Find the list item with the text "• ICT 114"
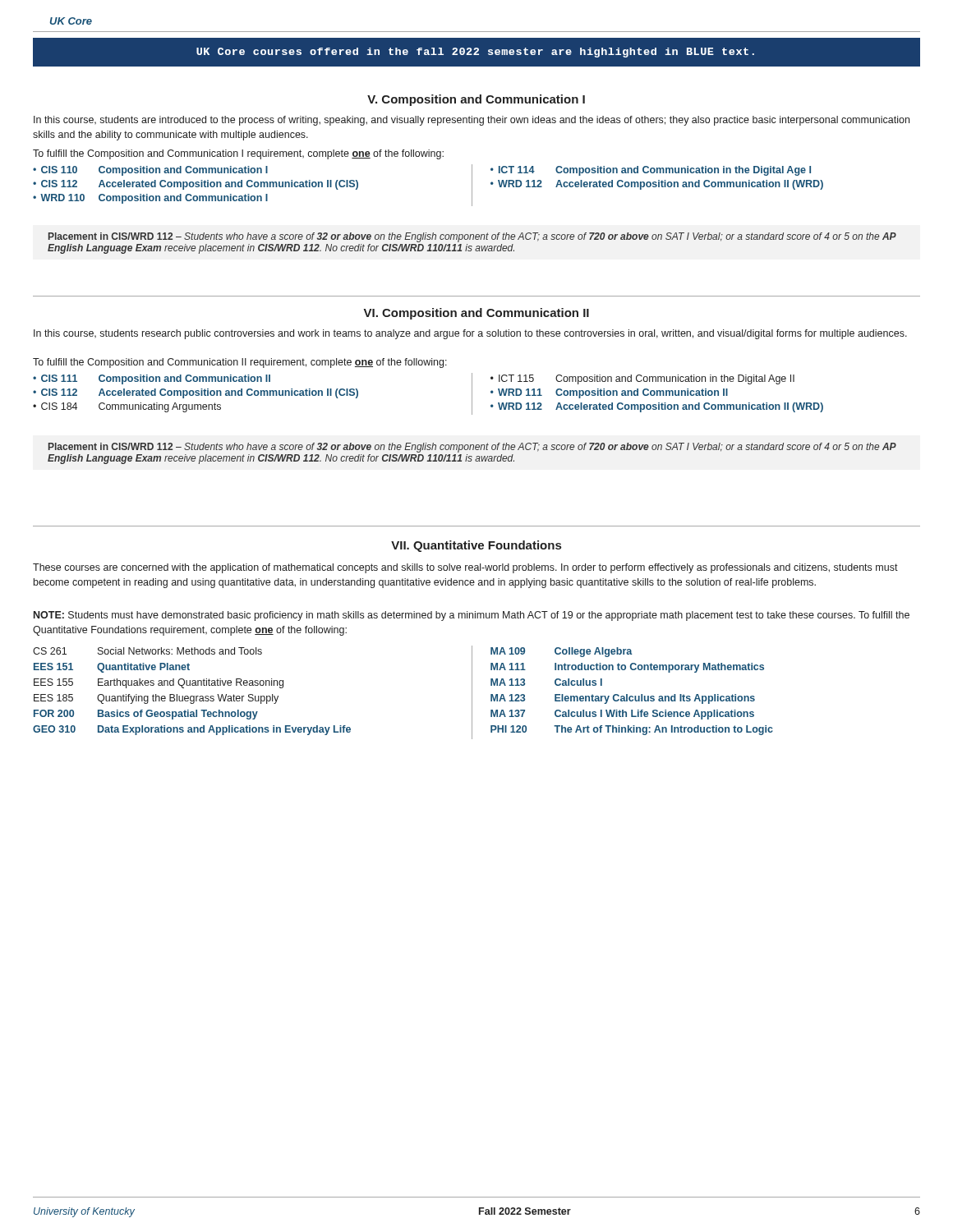Image resolution: width=953 pixels, height=1232 pixels. tap(651, 170)
